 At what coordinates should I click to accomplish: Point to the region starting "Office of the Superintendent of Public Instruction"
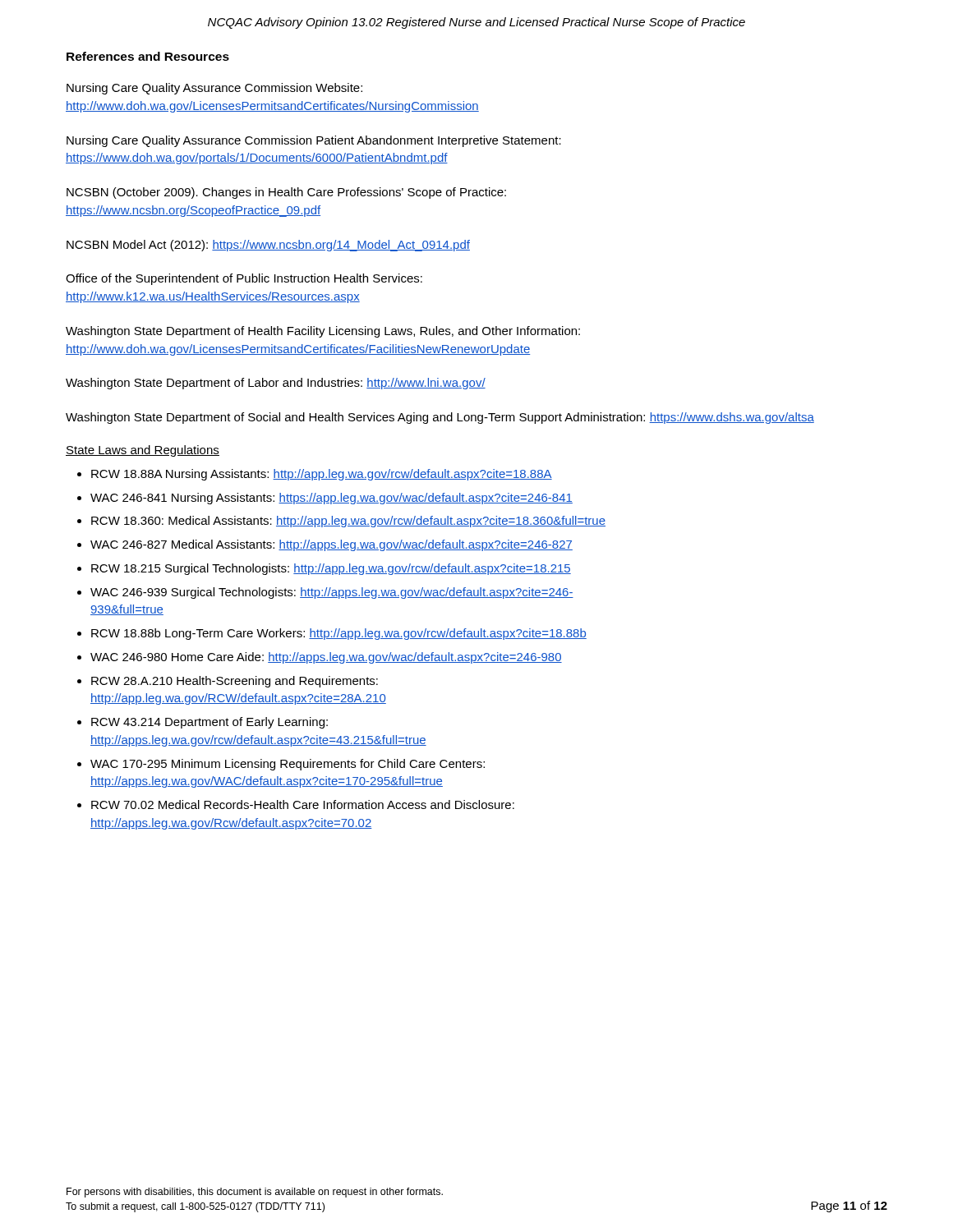[x=244, y=287]
